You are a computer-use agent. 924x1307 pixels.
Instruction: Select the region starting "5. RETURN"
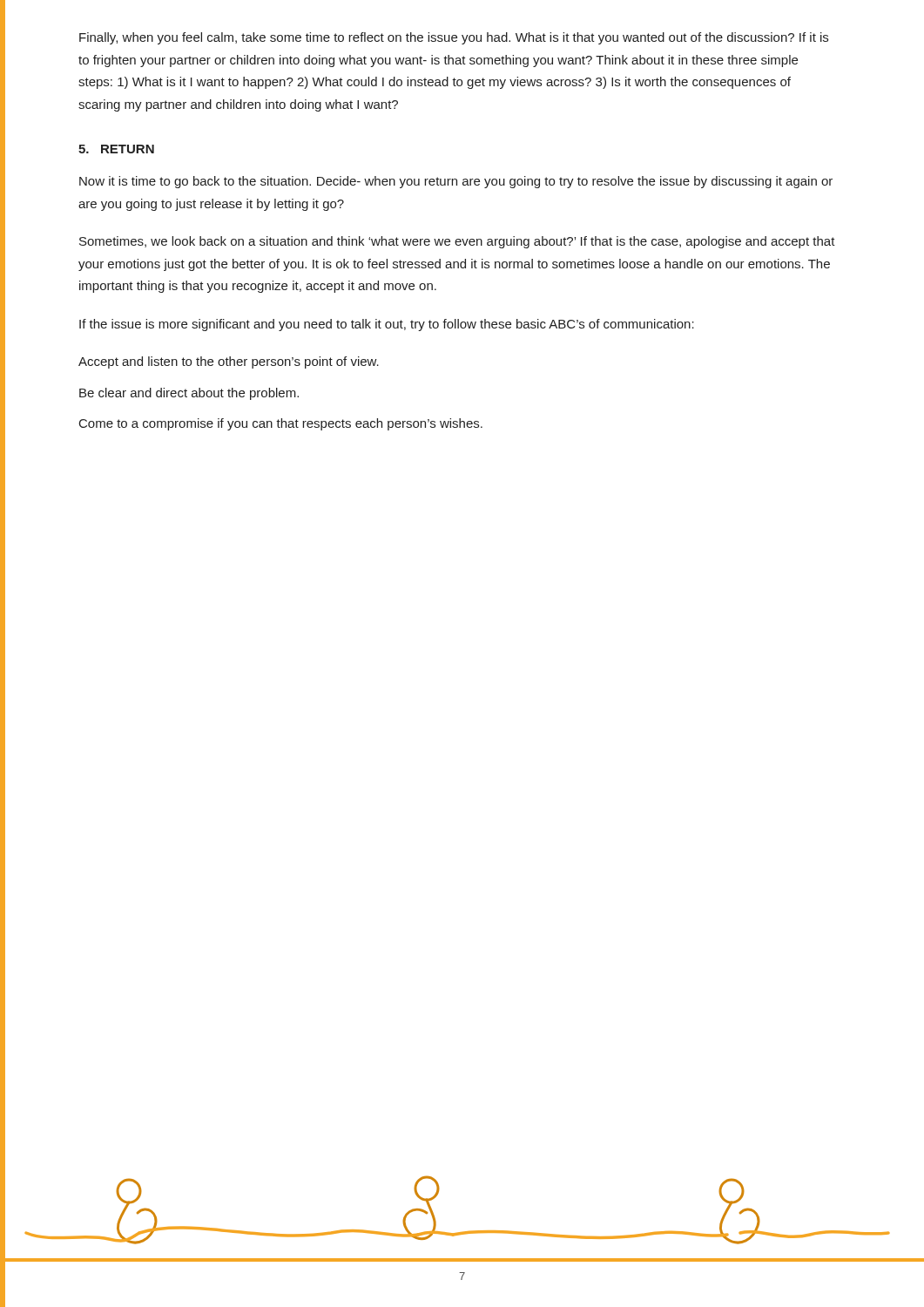point(116,149)
